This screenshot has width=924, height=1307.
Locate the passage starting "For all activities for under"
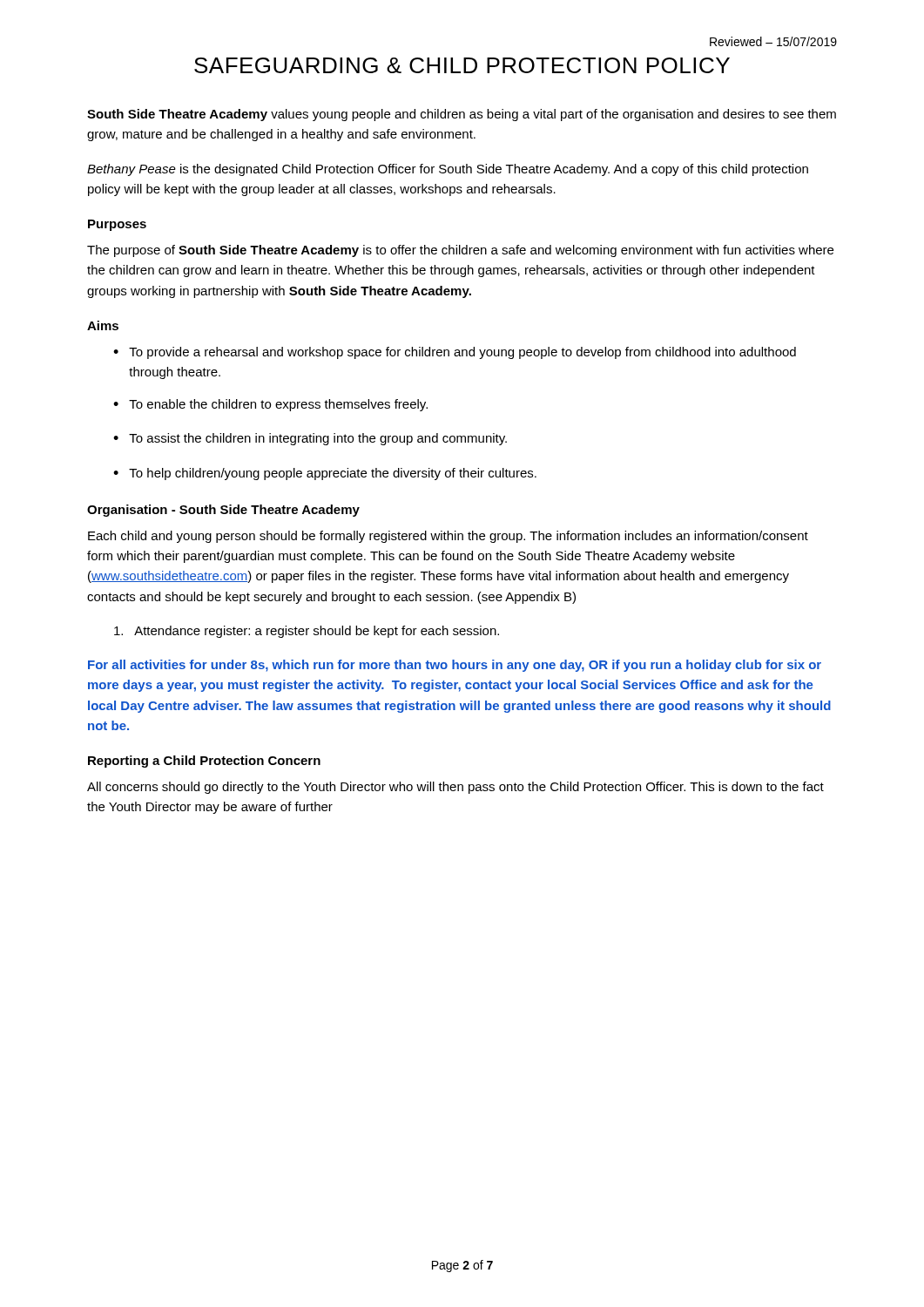click(459, 695)
